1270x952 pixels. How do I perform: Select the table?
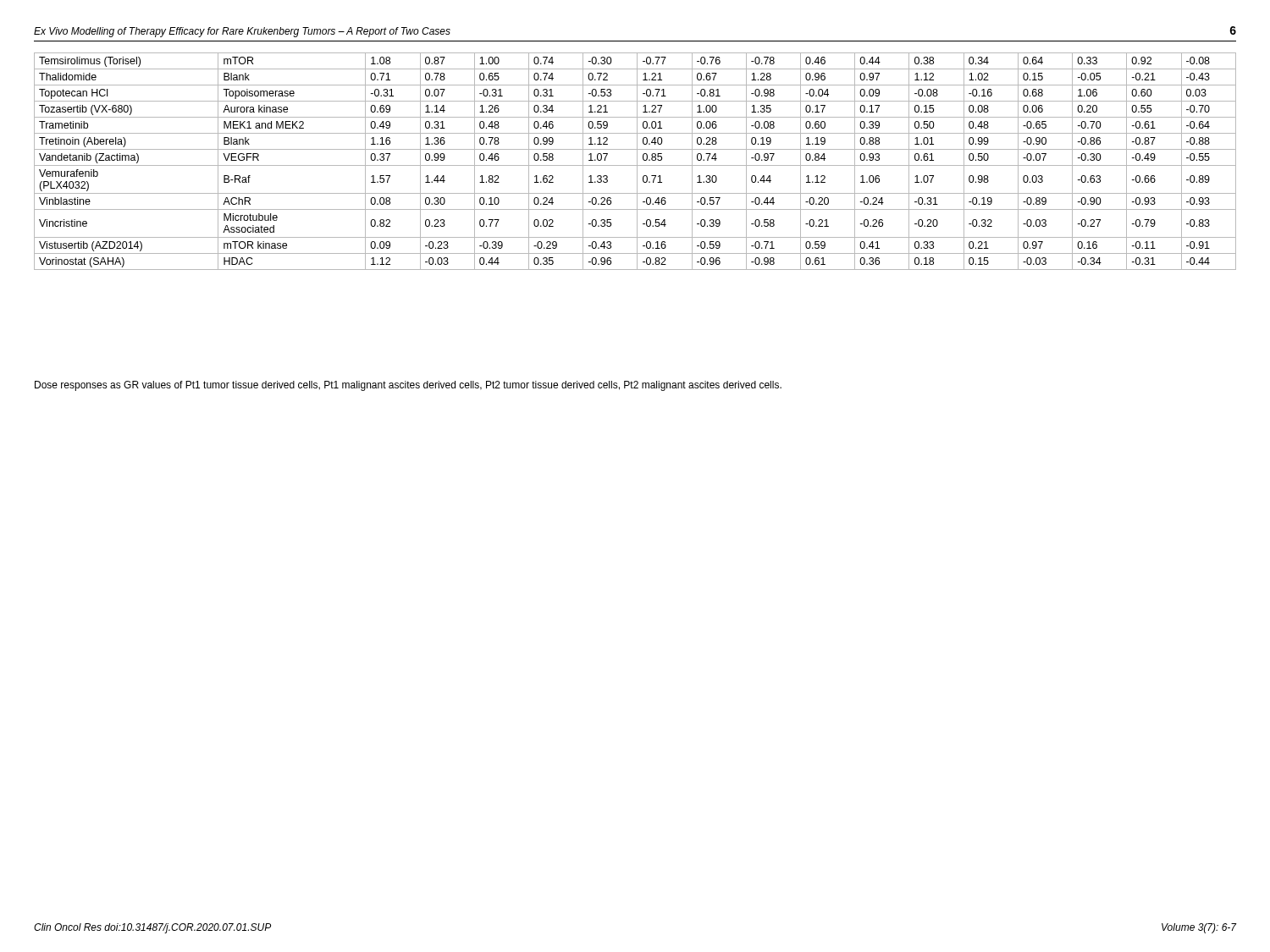(x=635, y=161)
